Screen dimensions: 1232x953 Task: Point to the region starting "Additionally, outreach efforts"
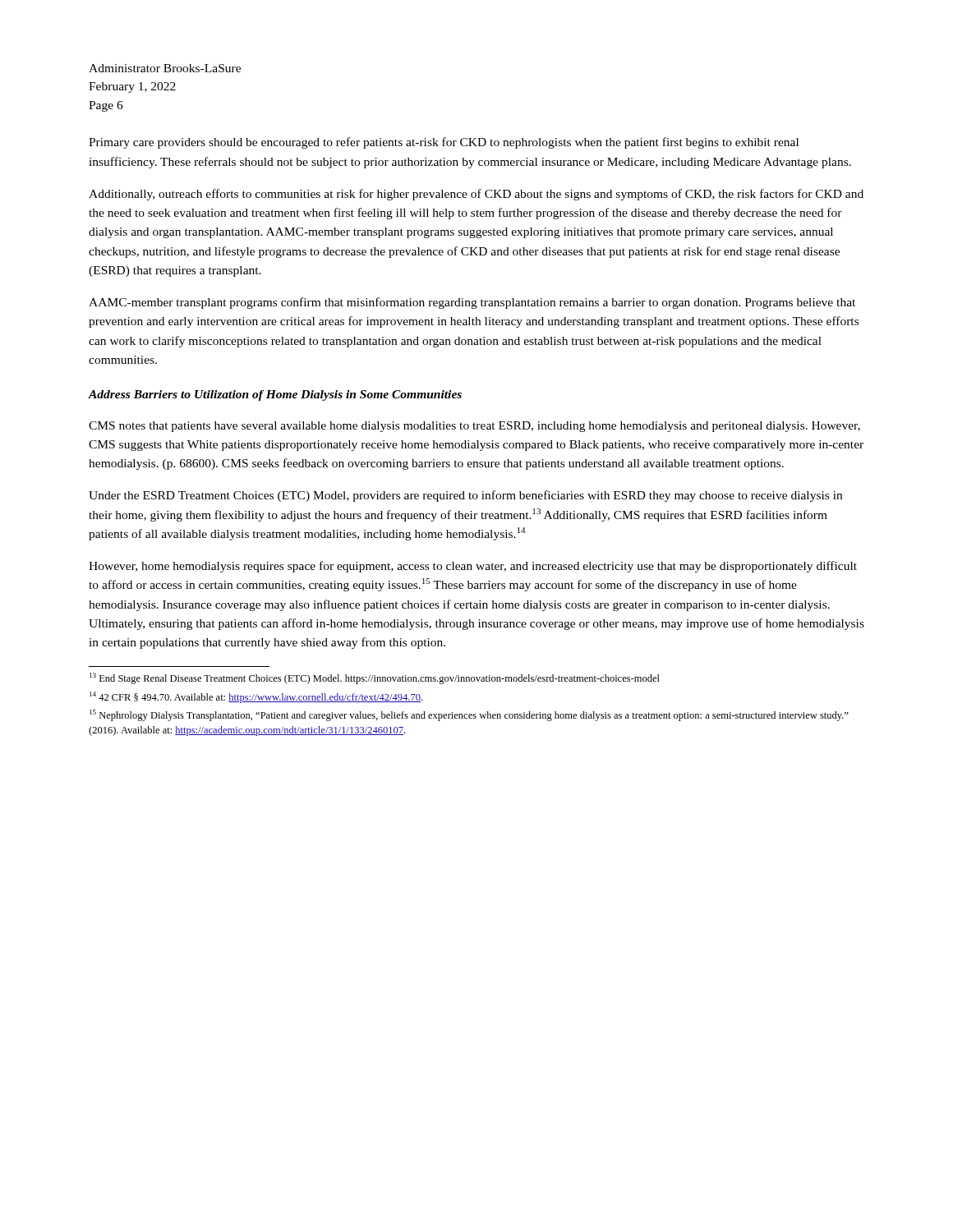(x=476, y=232)
